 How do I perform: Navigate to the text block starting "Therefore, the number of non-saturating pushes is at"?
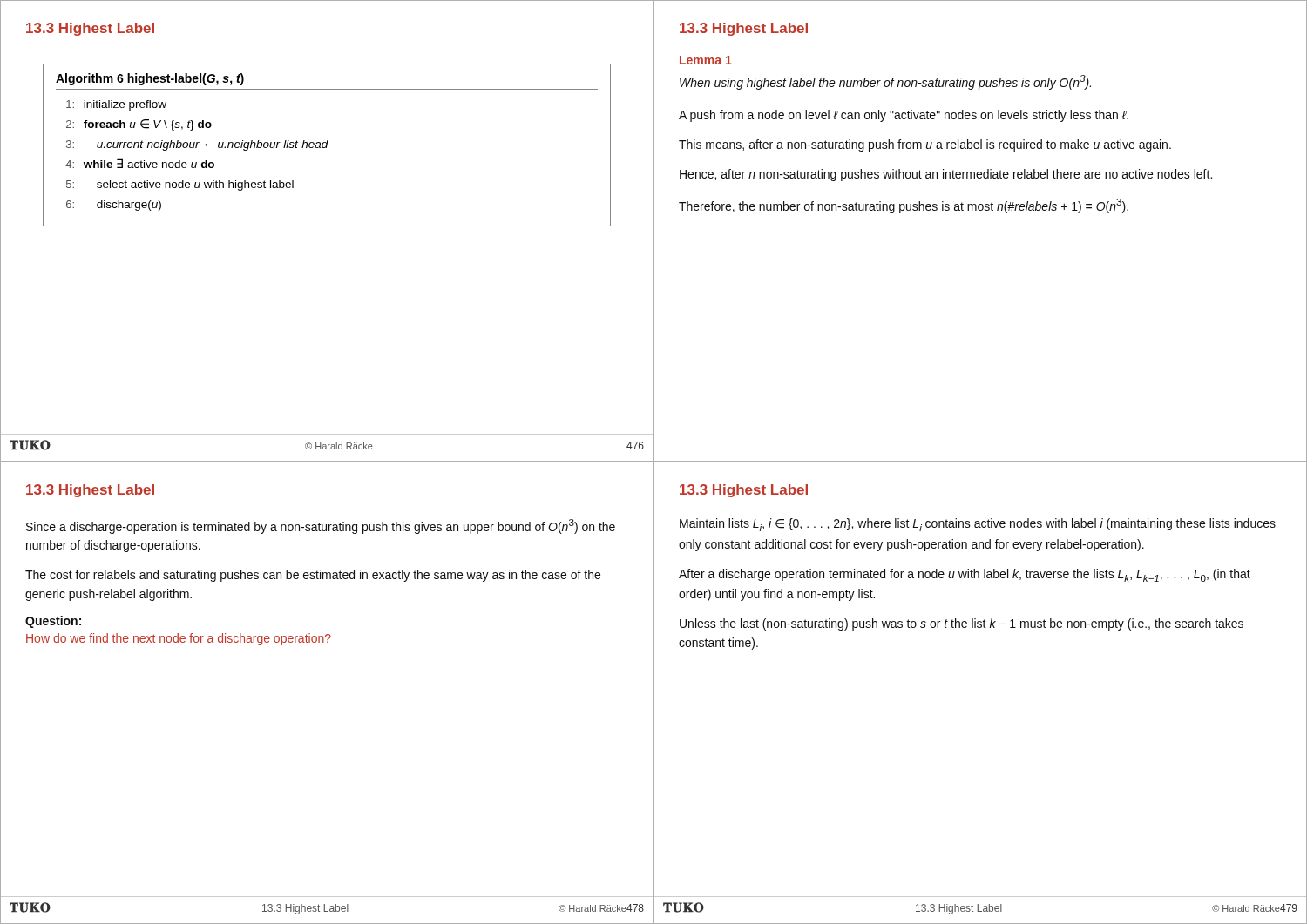tap(904, 205)
